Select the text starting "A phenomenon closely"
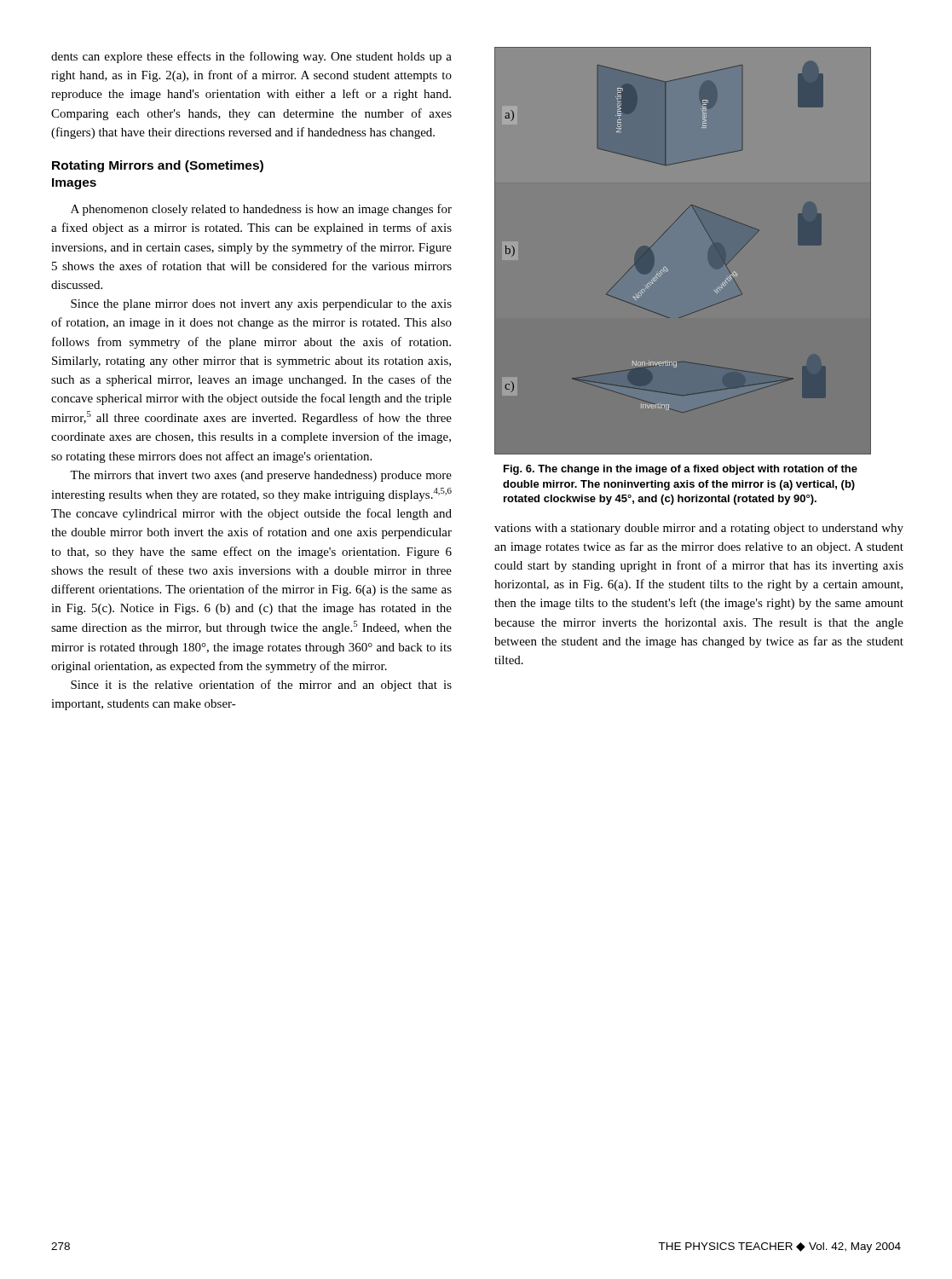This screenshot has width=952, height=1279. click(251, 456)
